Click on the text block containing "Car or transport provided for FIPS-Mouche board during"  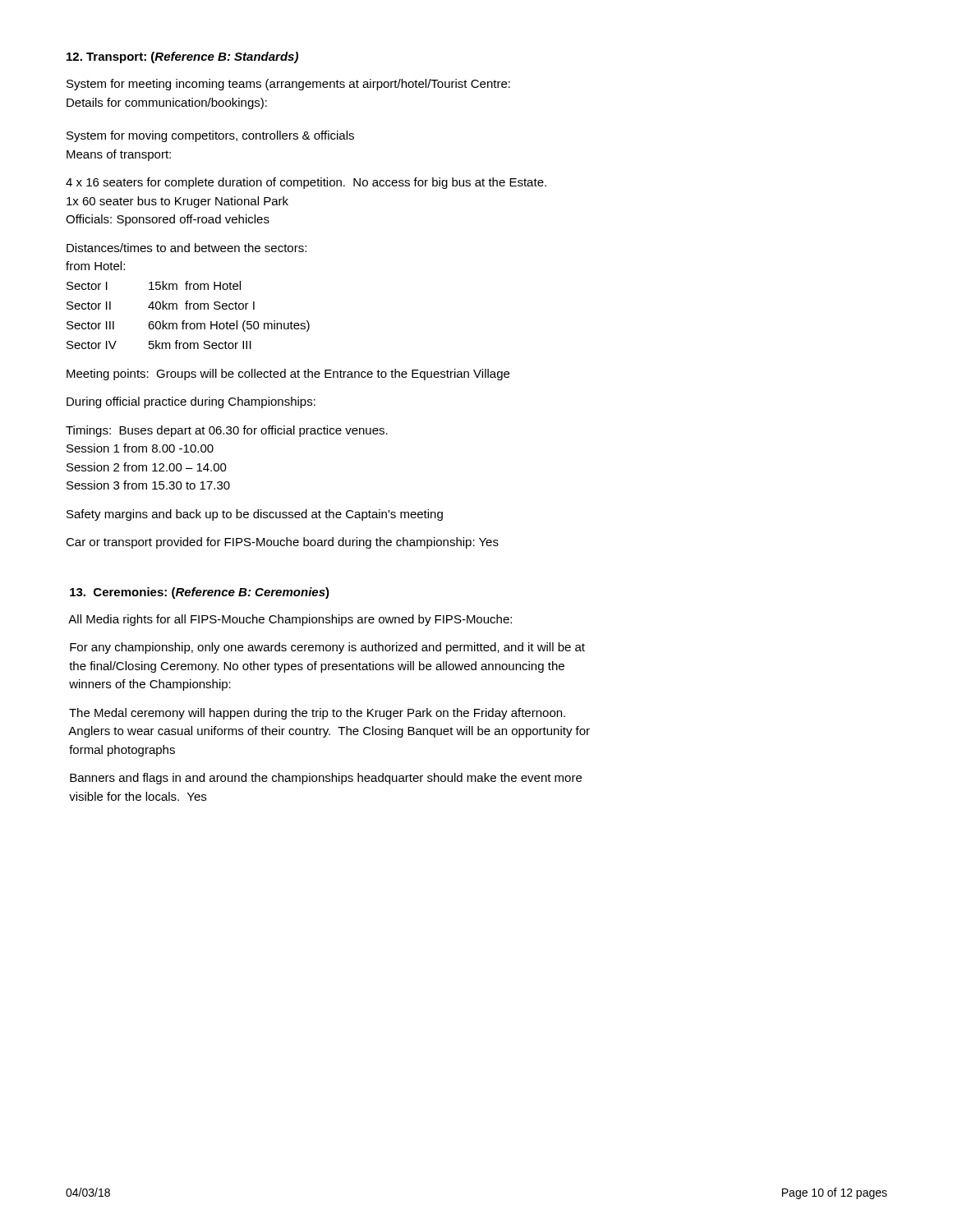click(282, 542)
